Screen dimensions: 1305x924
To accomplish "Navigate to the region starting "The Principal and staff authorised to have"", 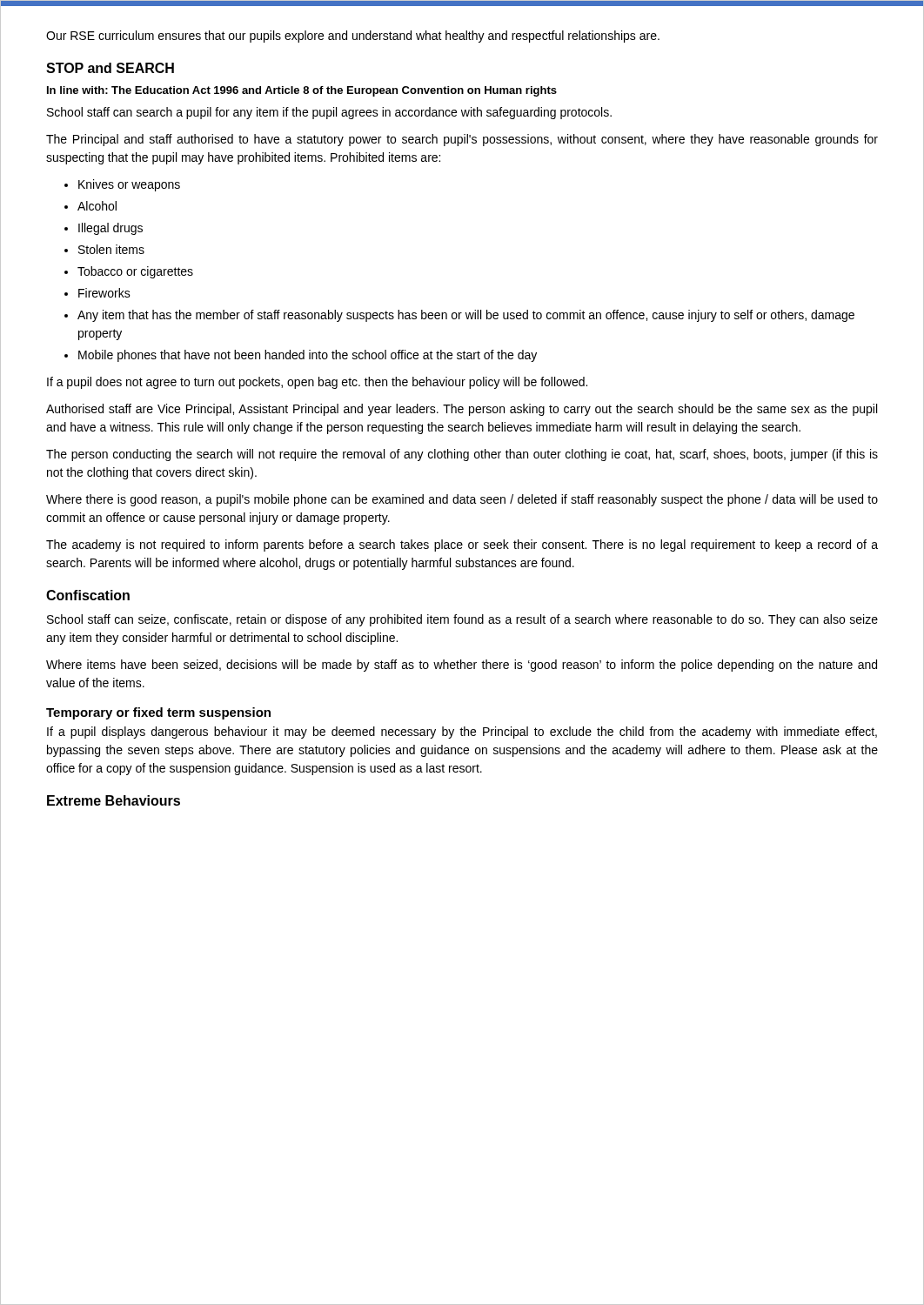I will point(462,148).
